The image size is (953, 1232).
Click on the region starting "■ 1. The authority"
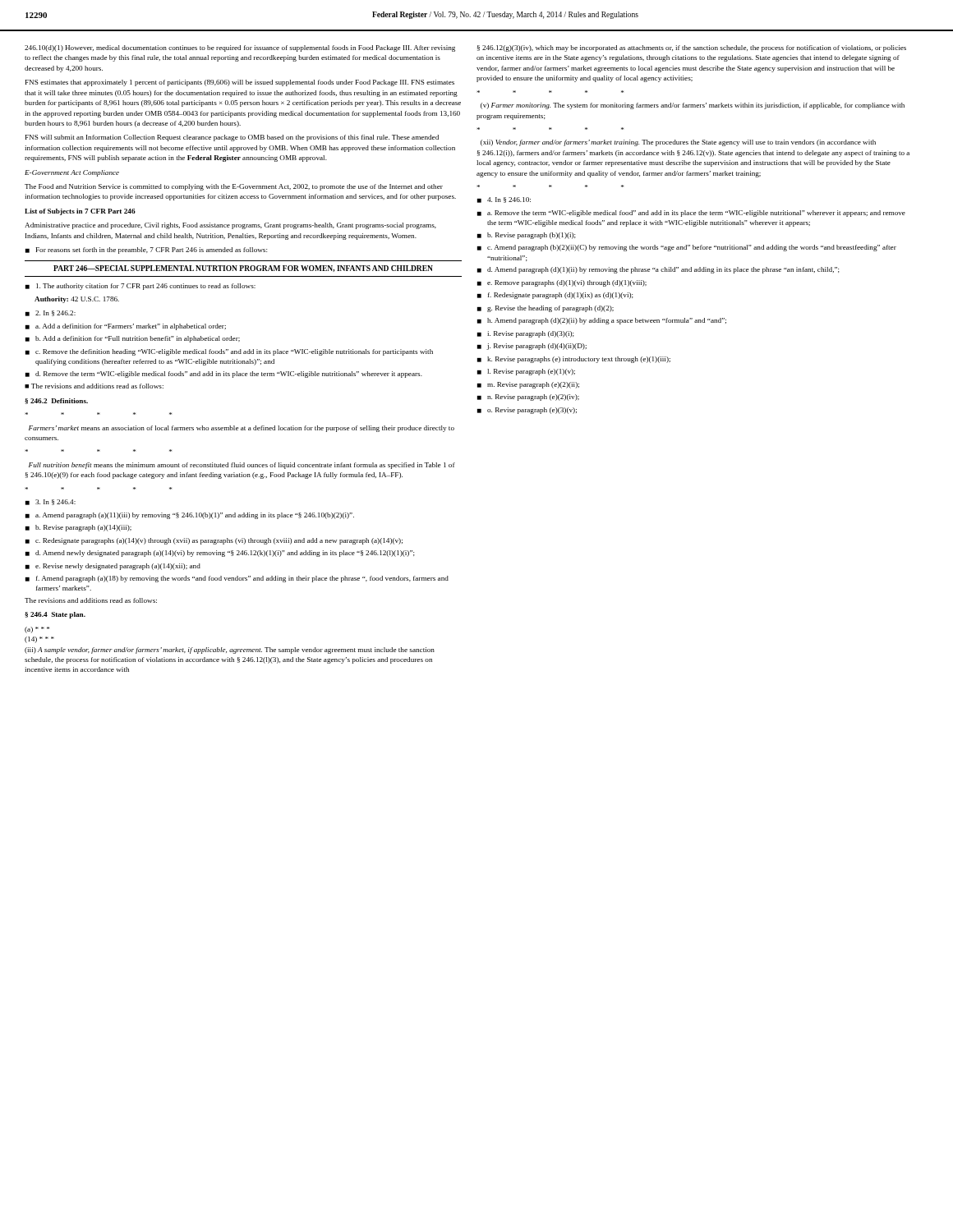(x=243, y=293)
